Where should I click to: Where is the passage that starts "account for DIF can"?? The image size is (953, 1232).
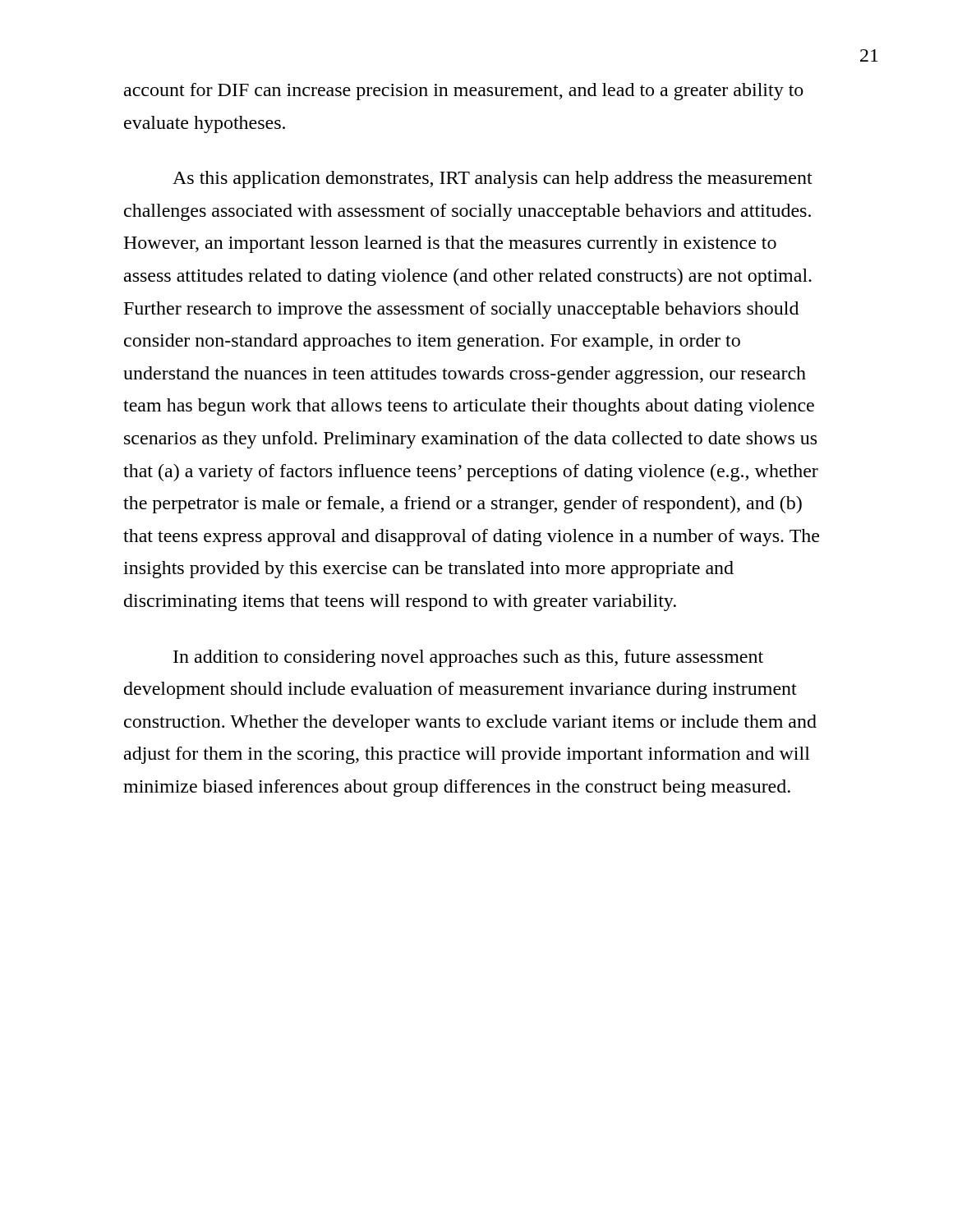[463, 106]
